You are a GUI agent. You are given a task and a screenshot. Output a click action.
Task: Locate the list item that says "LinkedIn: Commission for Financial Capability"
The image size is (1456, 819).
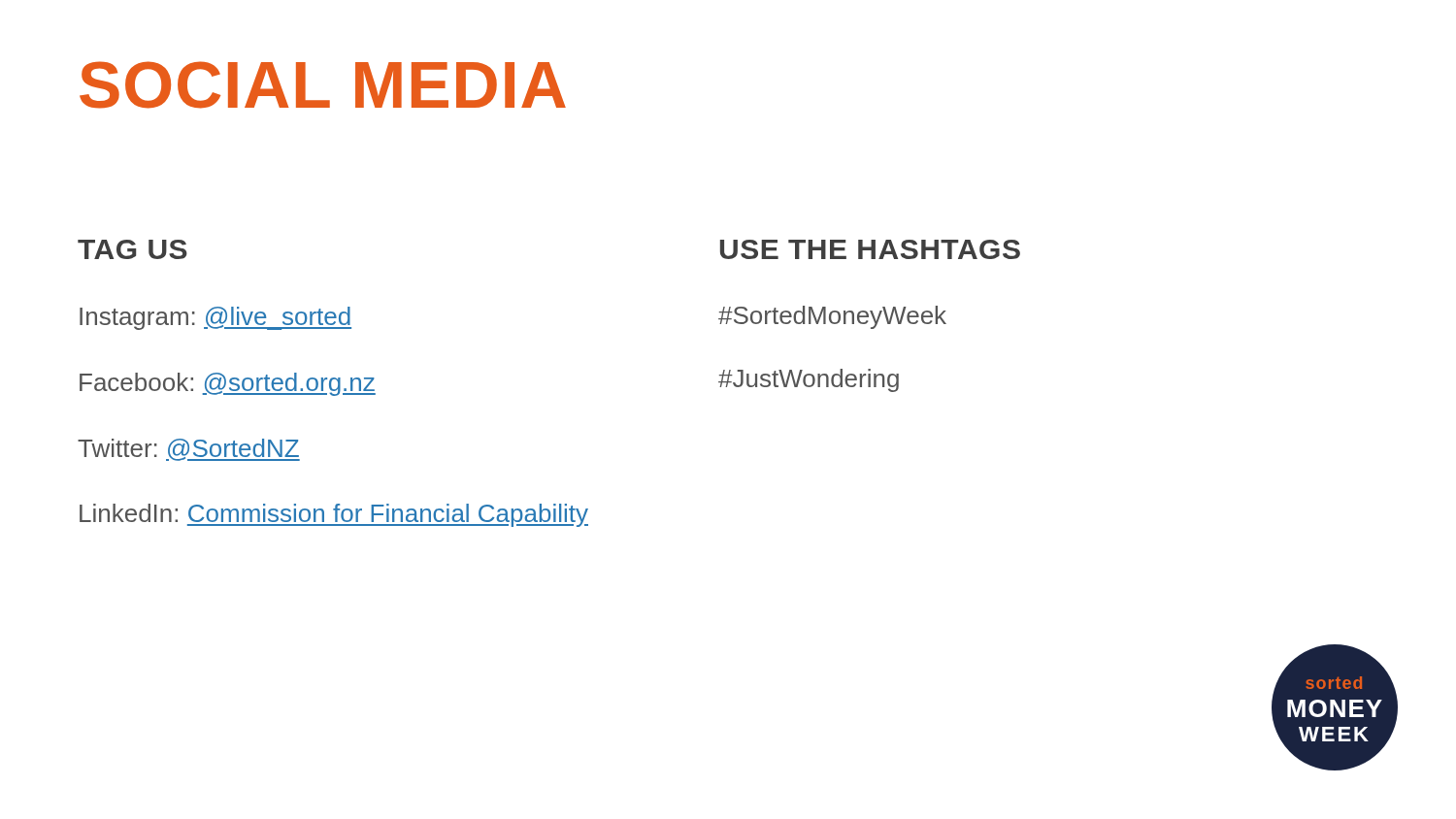point(333,514)
